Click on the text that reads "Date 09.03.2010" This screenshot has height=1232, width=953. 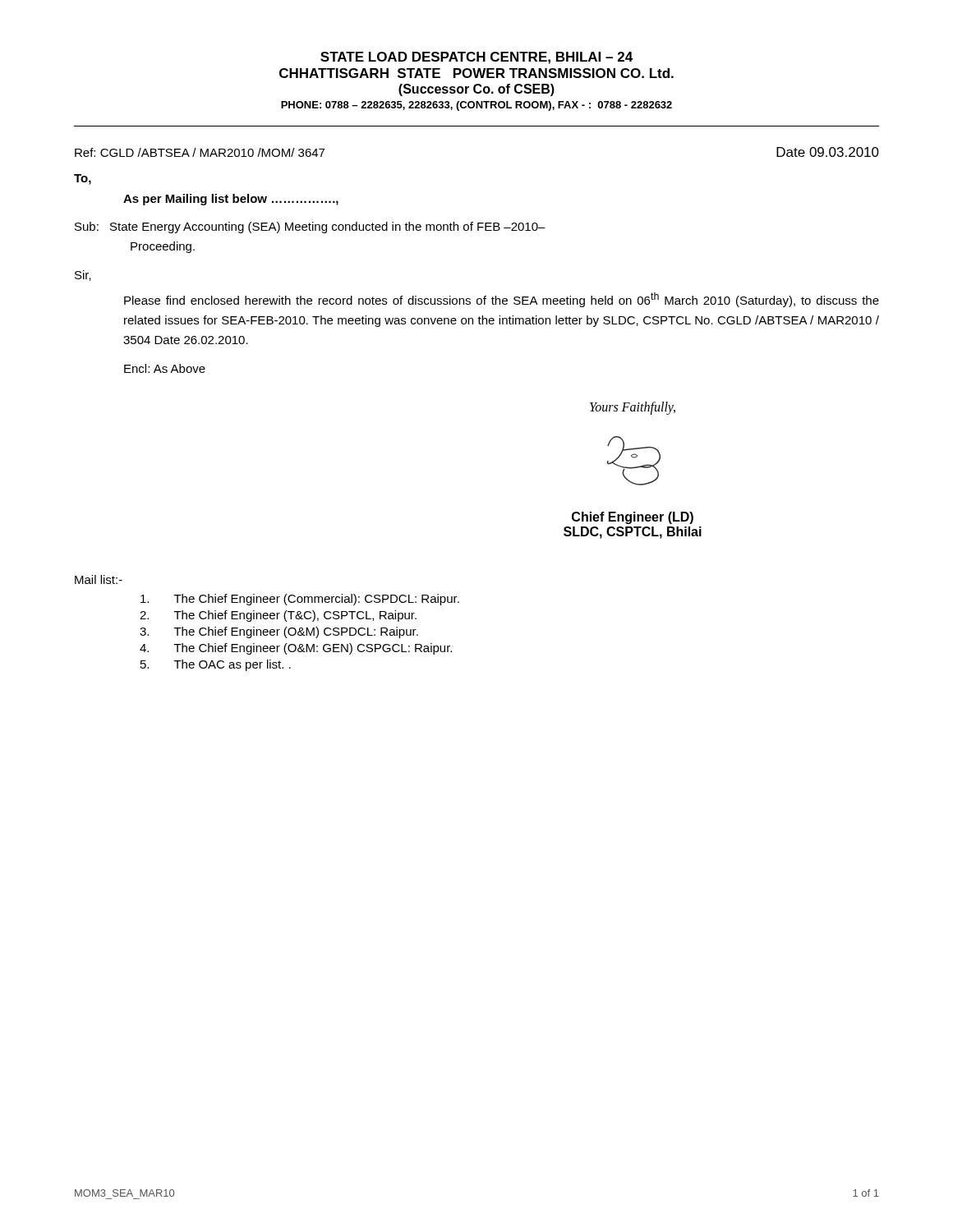827,152
